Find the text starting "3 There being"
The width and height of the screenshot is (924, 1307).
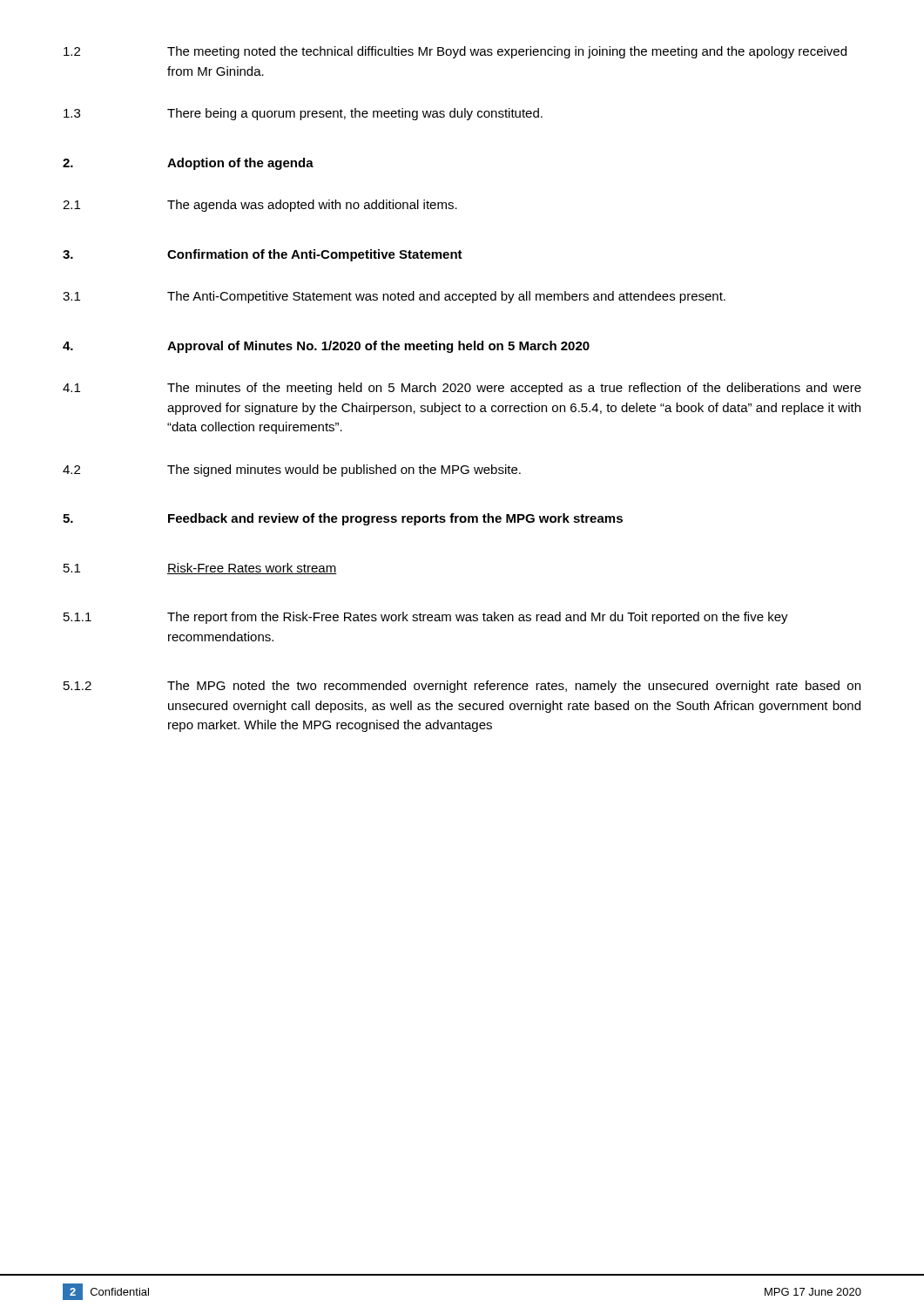tap(462, 113)
